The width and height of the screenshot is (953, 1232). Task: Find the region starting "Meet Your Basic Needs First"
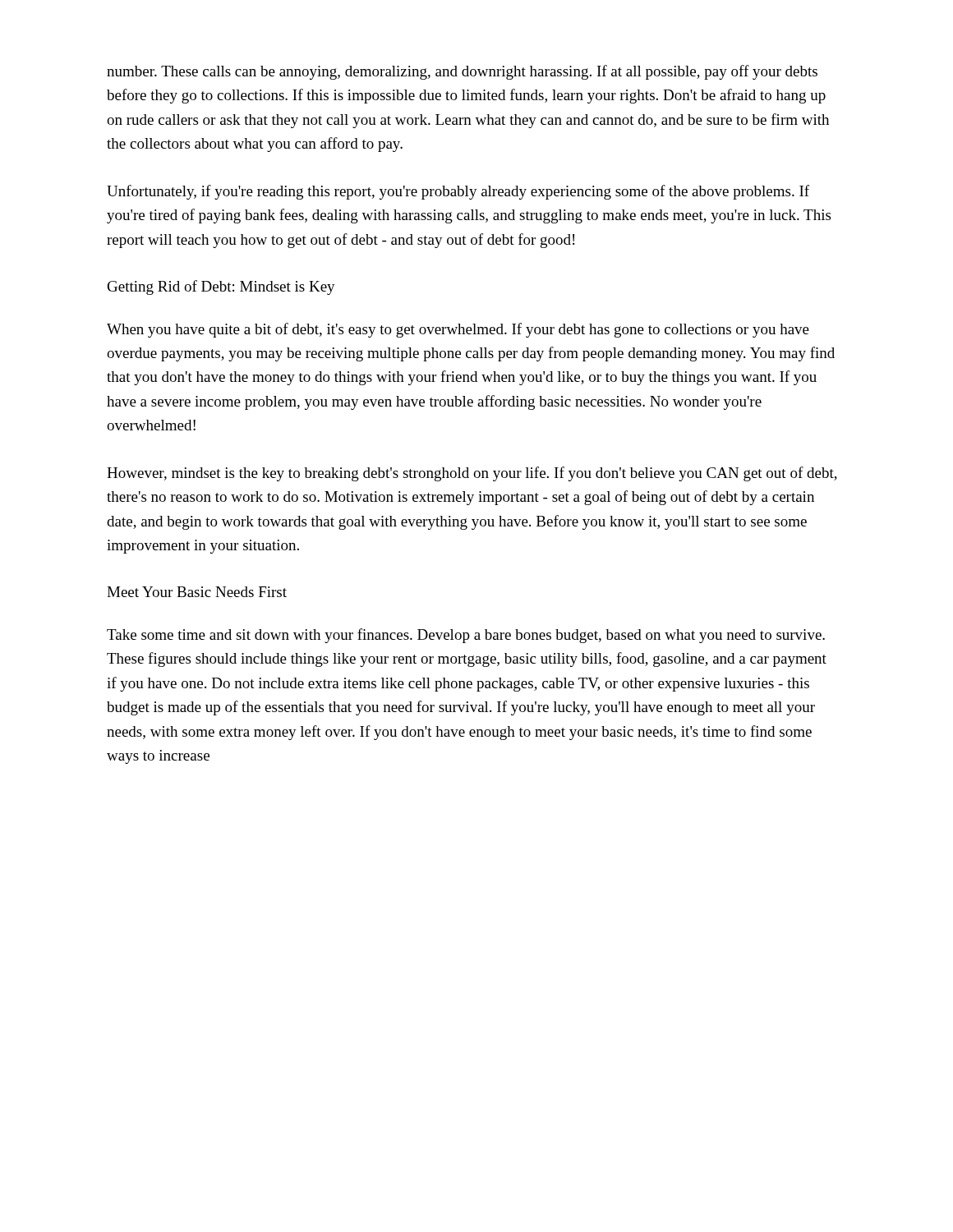coord(197,592)
